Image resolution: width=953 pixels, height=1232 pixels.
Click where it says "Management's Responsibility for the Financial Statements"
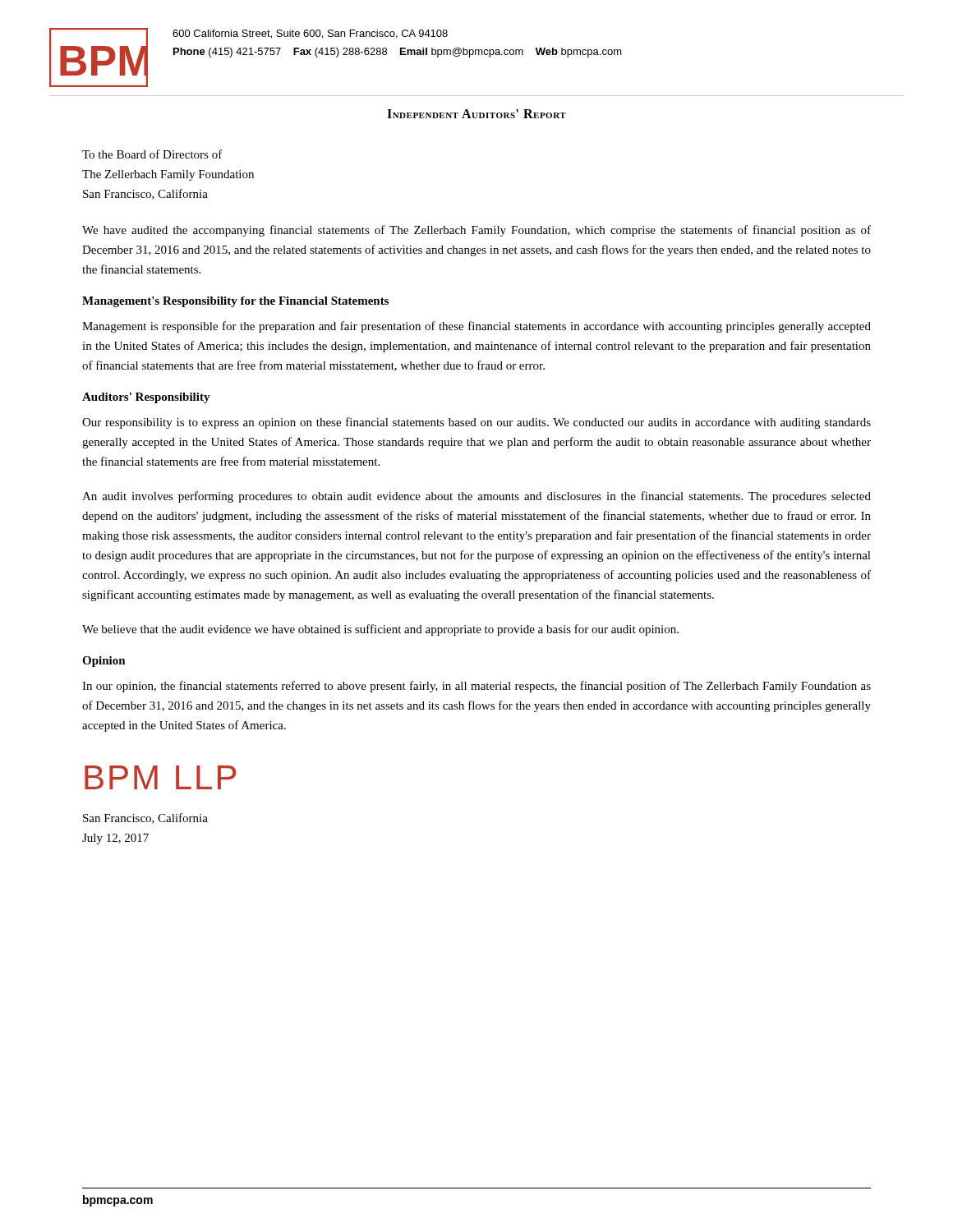point(236,301)
